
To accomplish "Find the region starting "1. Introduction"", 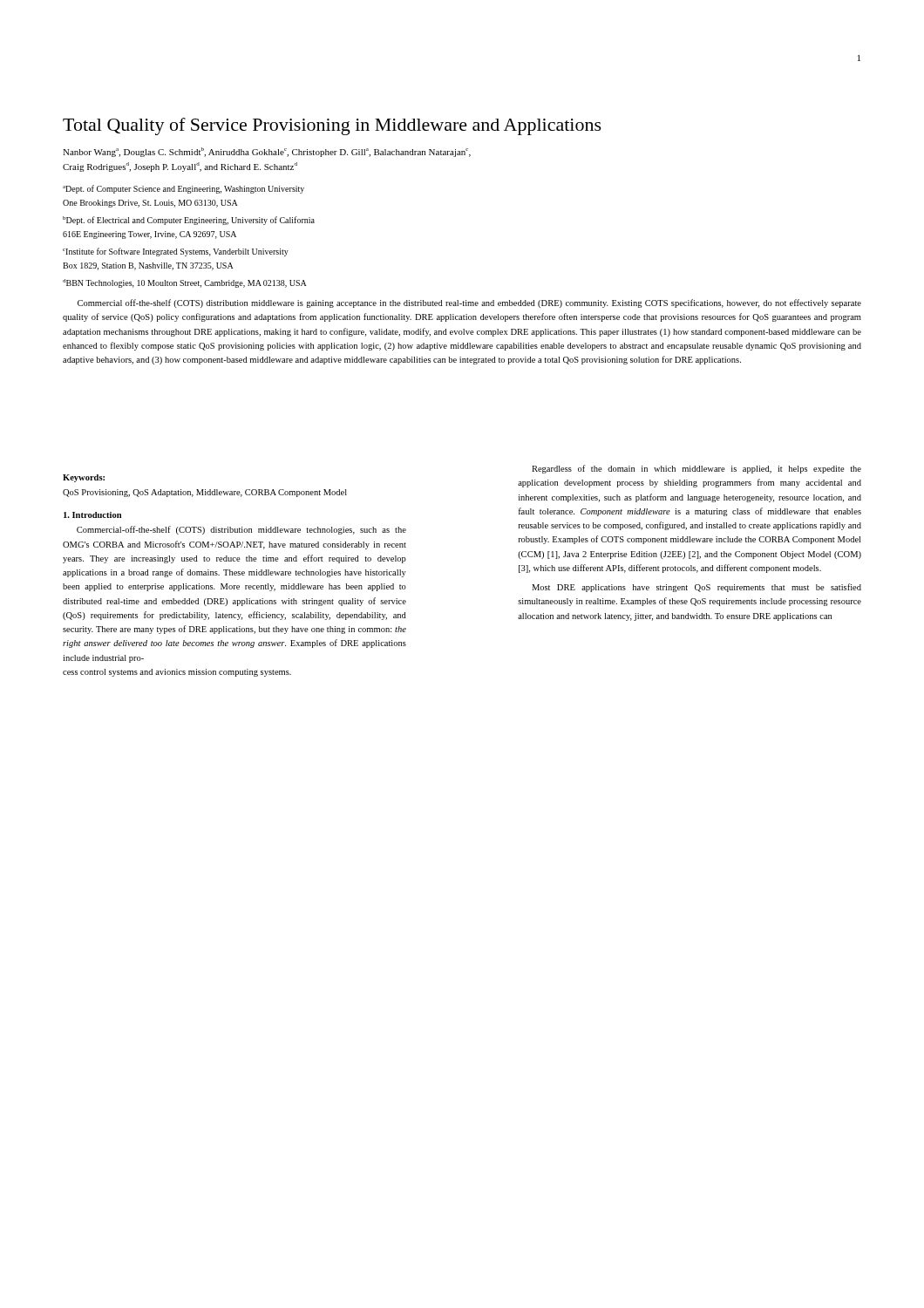I will 92,515.
